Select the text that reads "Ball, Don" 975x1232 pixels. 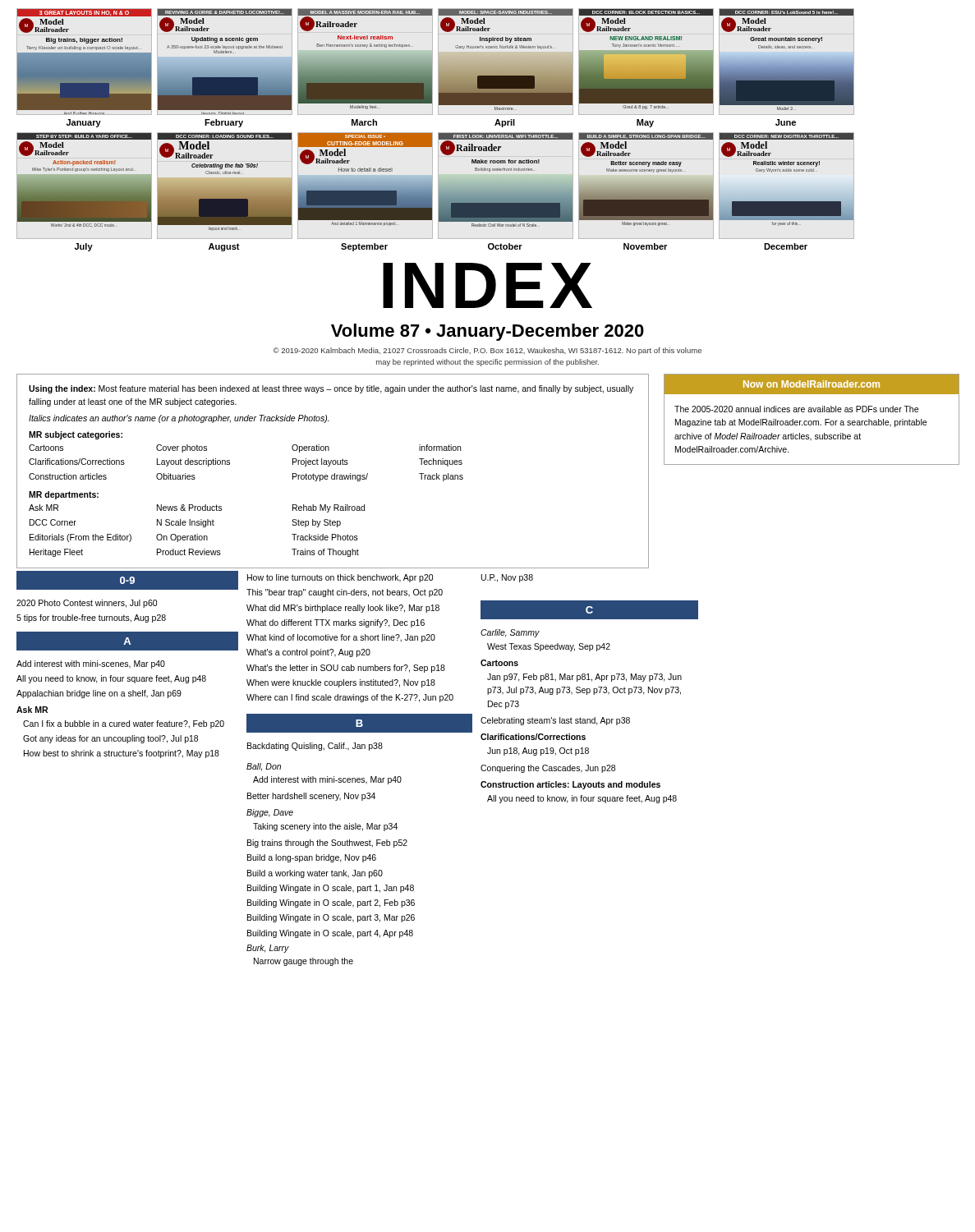(264, 766)
